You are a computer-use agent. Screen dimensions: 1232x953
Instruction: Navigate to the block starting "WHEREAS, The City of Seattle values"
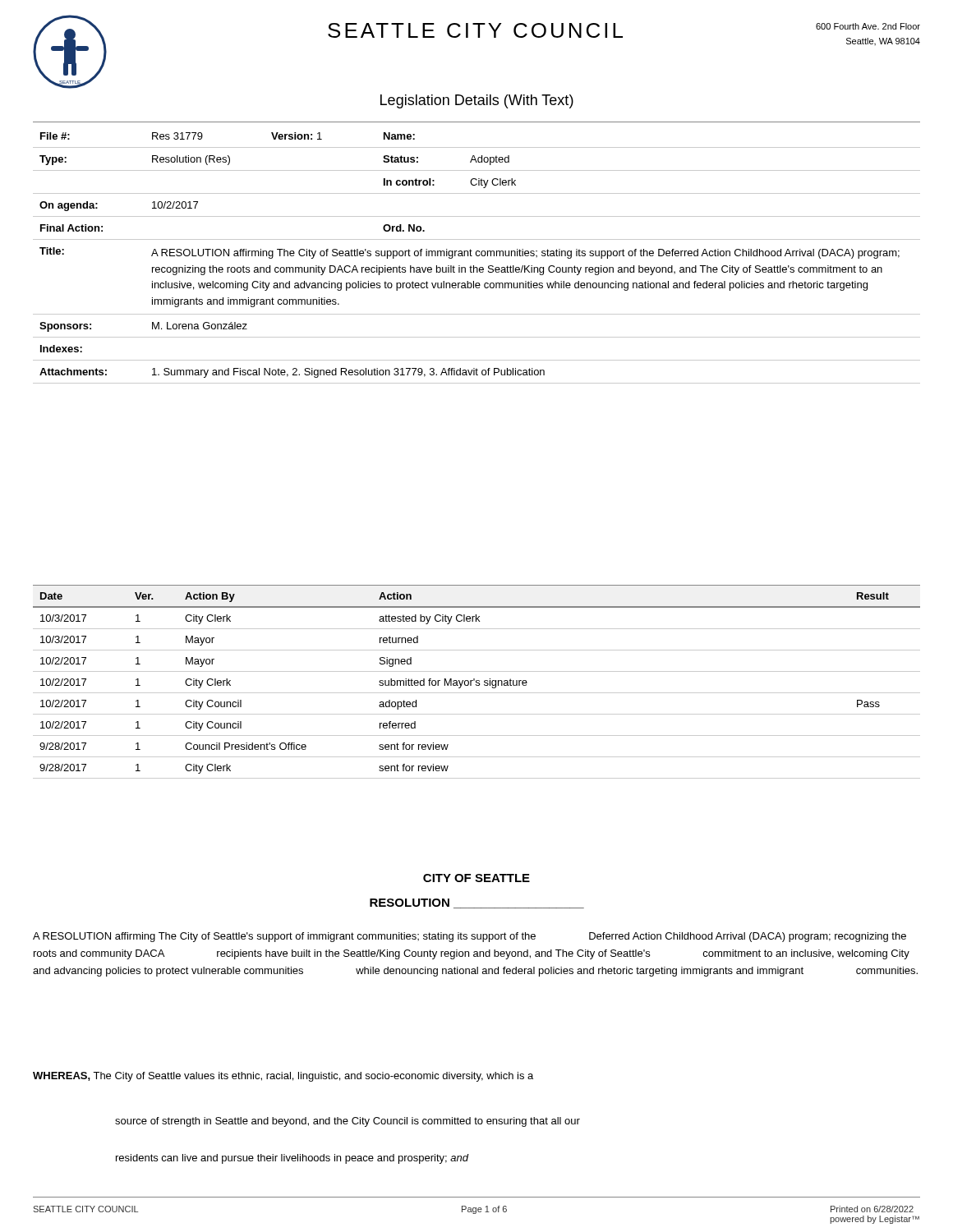click(476, 1076)
